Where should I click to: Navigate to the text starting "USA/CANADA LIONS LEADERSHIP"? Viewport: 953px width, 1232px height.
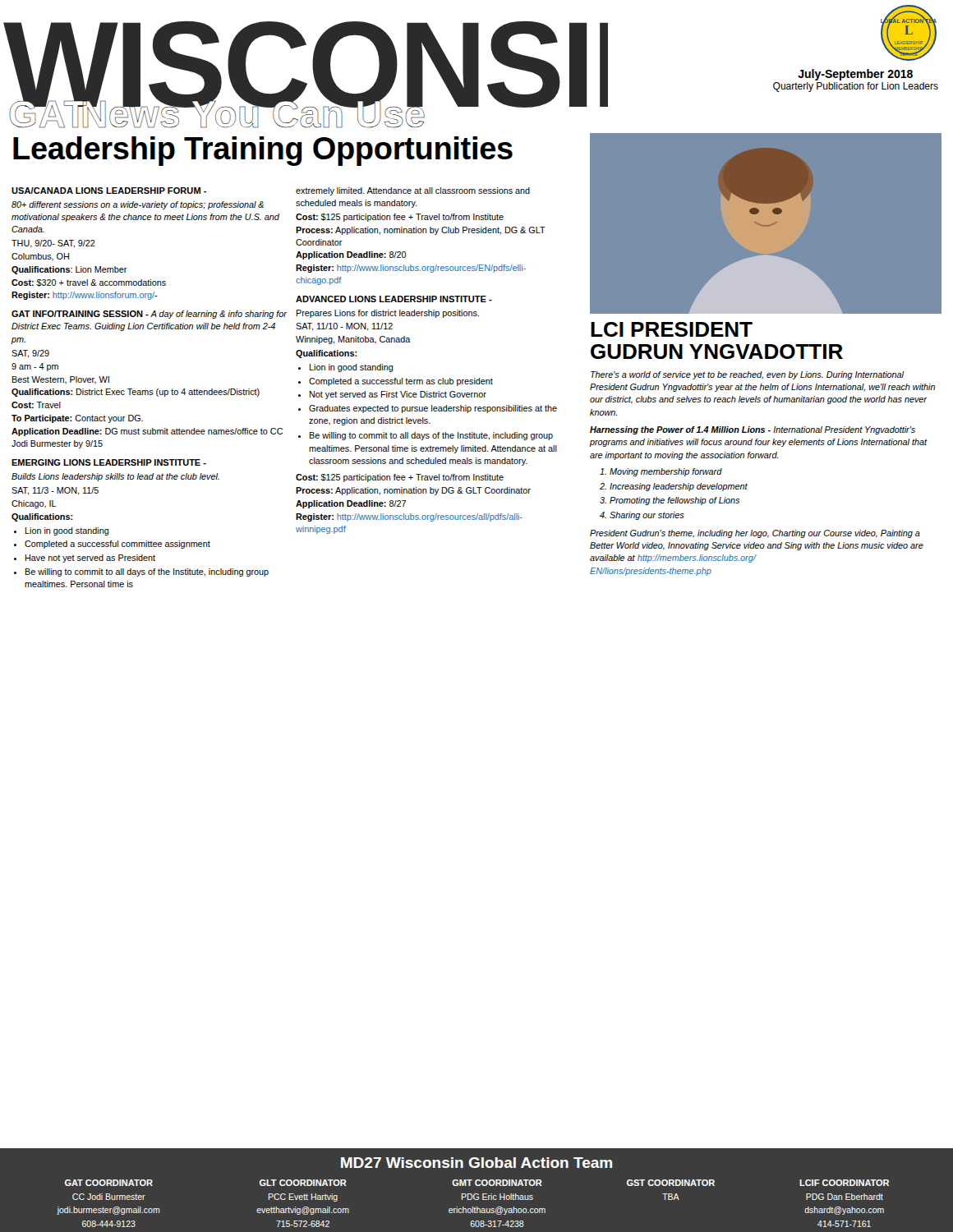pos(149,388)
